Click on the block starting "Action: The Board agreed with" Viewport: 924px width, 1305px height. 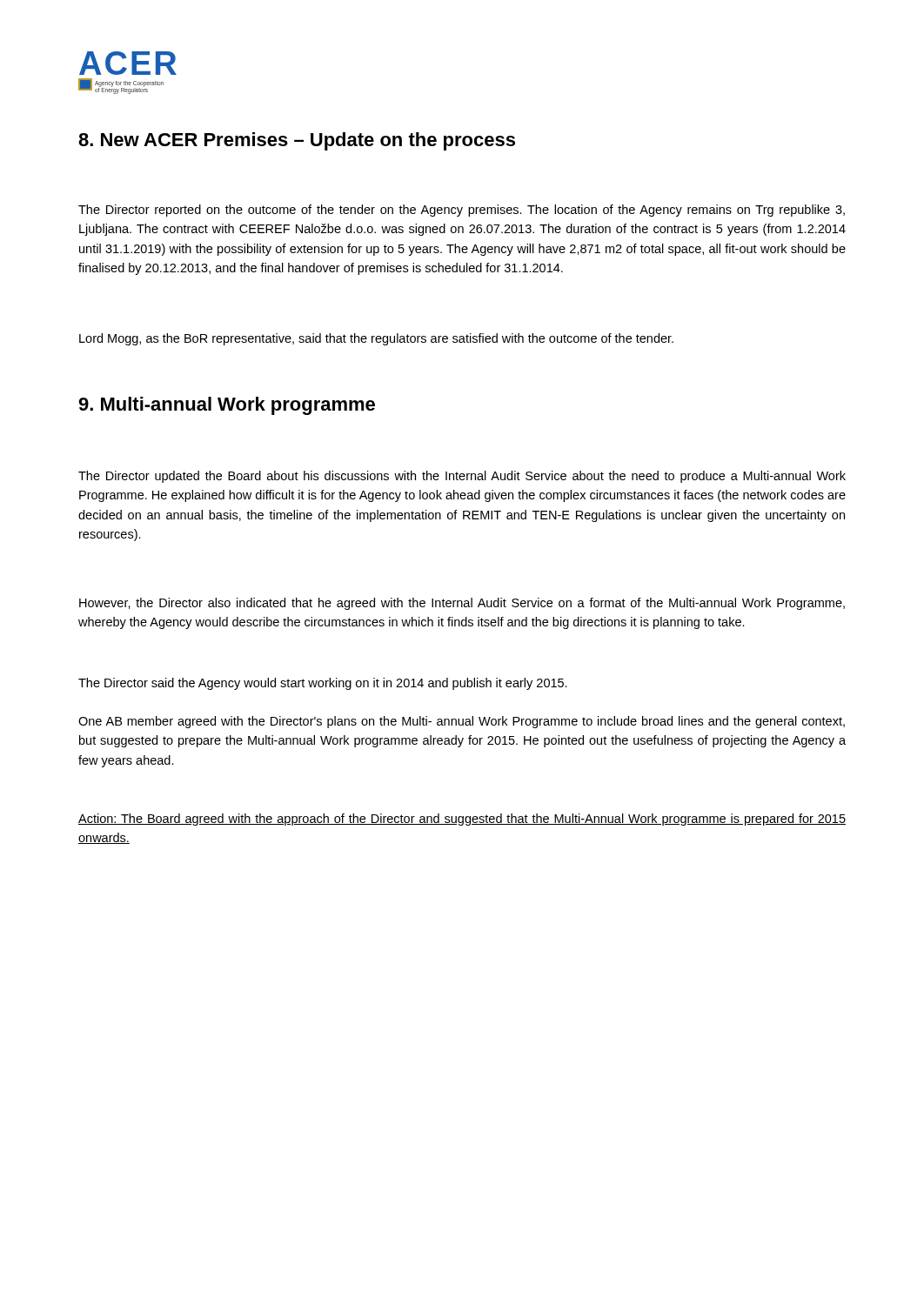[462, 828]
